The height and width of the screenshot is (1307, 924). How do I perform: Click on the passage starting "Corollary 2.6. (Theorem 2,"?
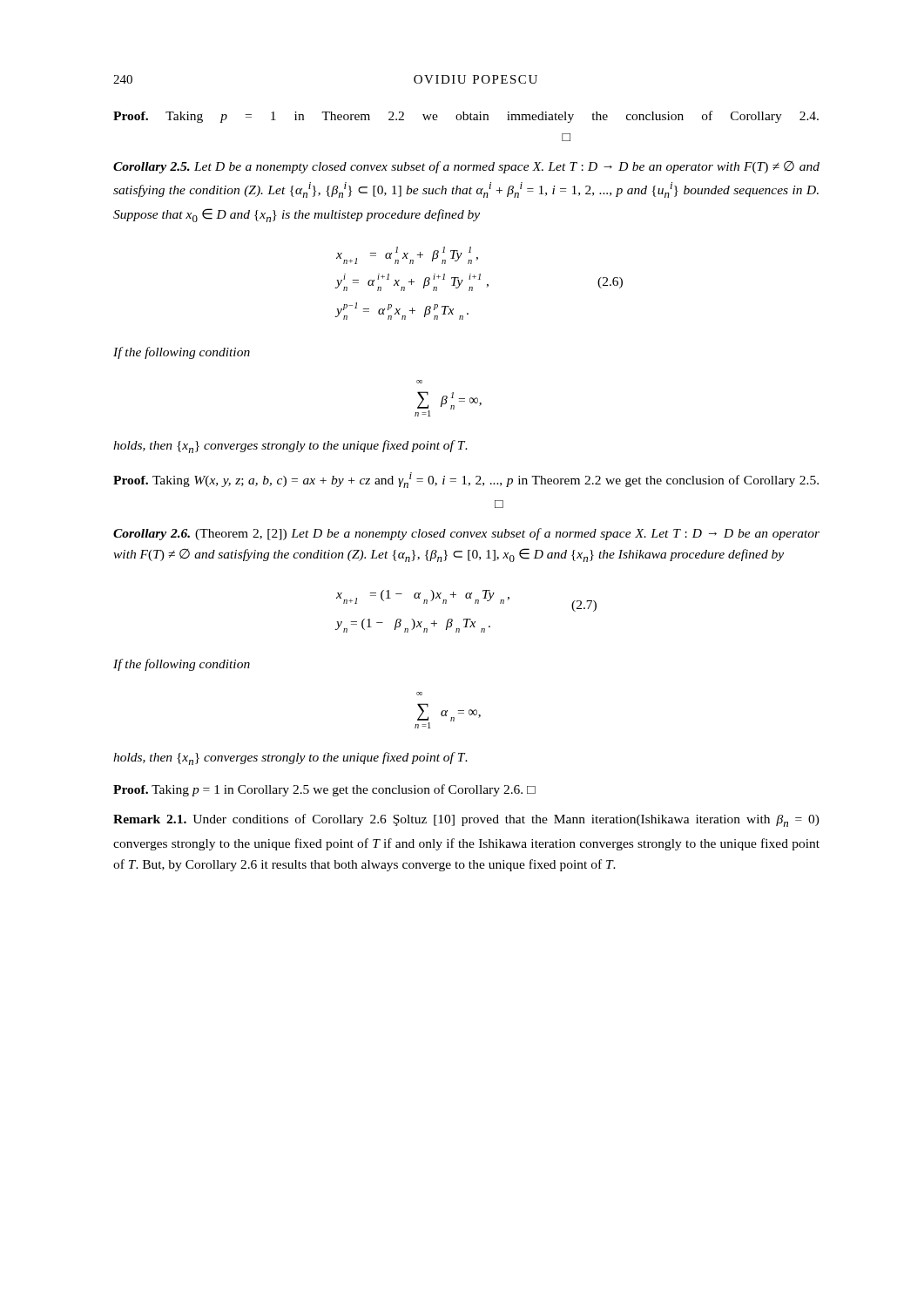[466, 545]
